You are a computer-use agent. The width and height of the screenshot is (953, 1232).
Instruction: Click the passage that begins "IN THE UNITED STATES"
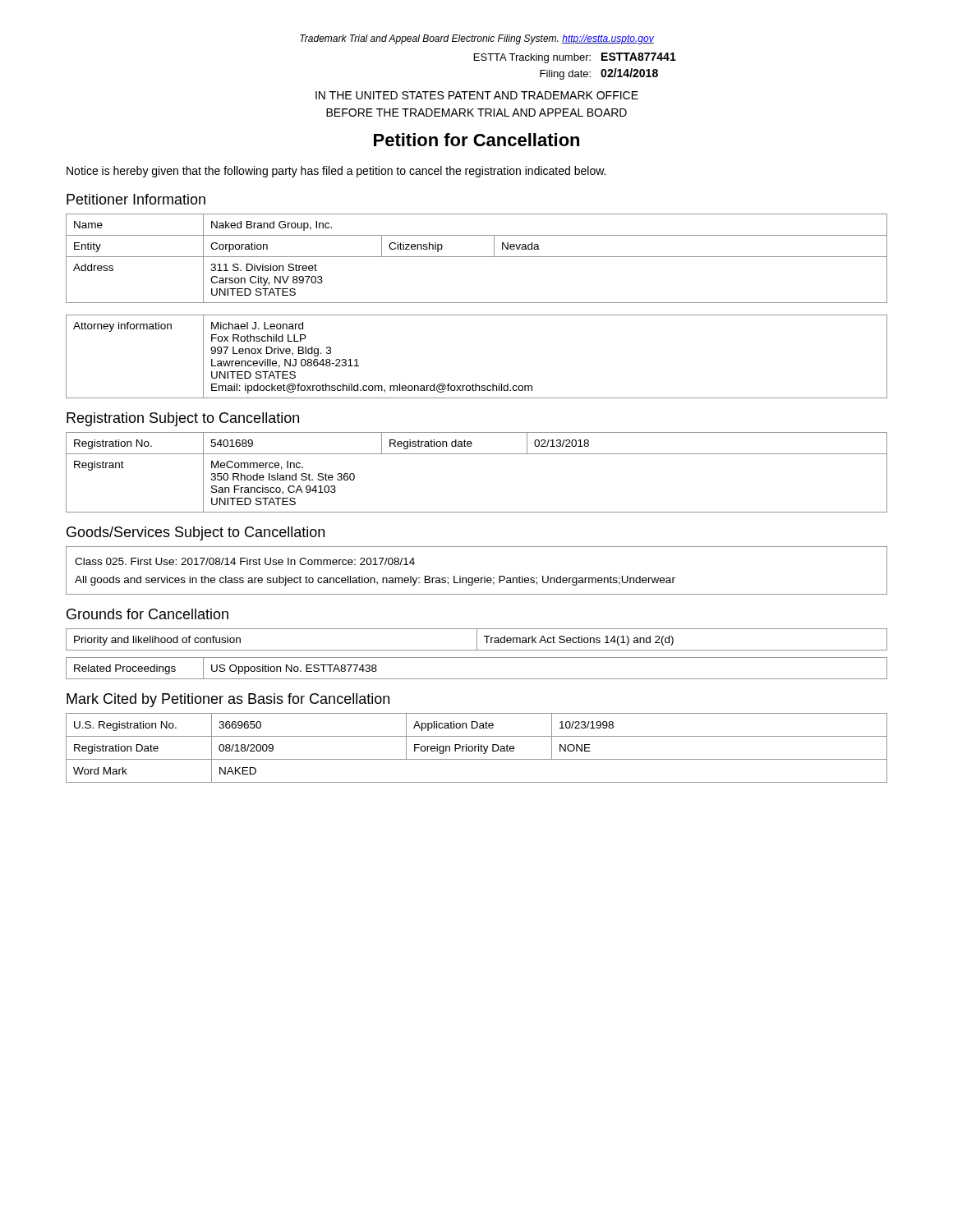(476, 104)
